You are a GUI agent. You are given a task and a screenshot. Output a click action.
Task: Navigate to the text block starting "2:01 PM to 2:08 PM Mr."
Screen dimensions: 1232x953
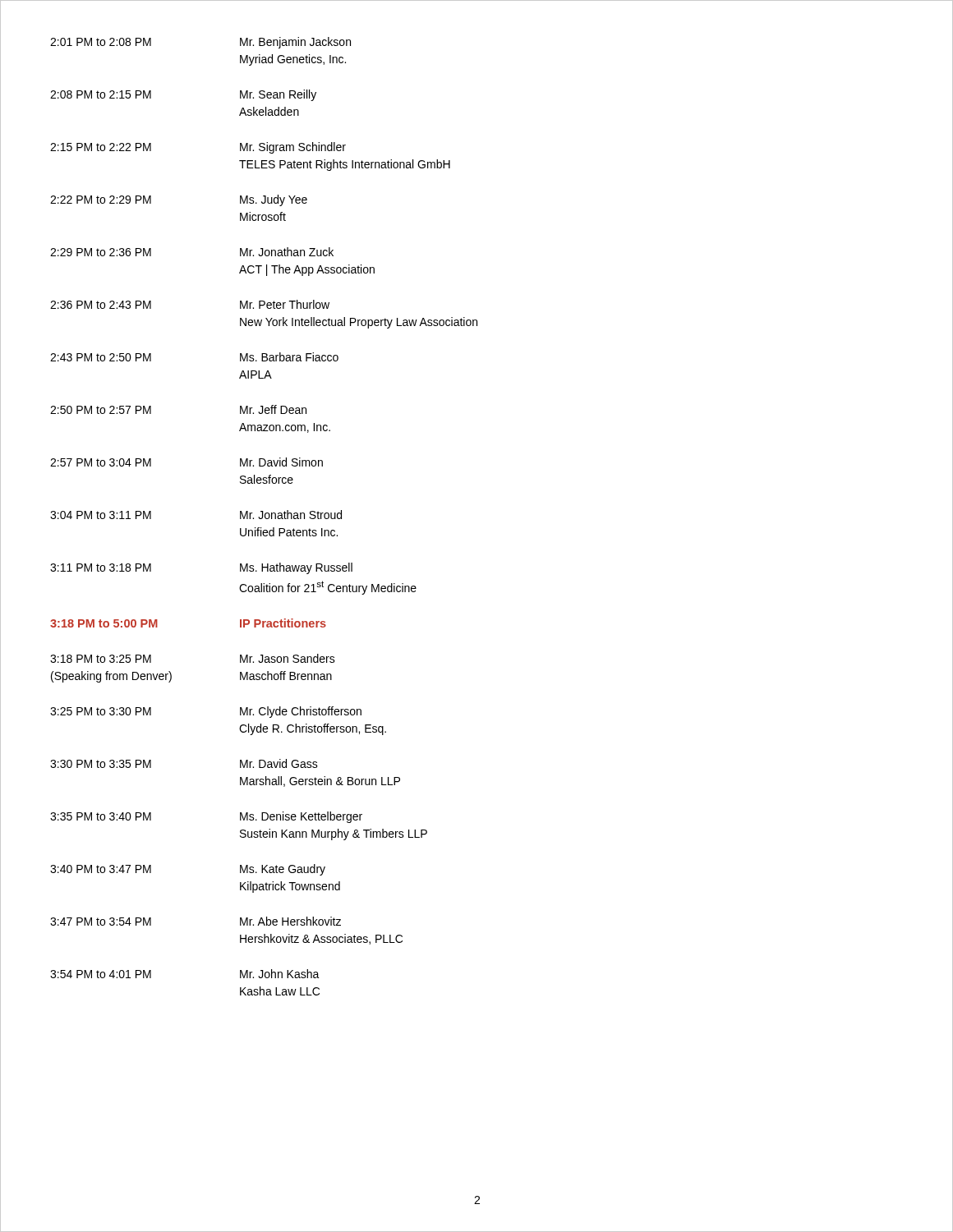pos(101,42)
